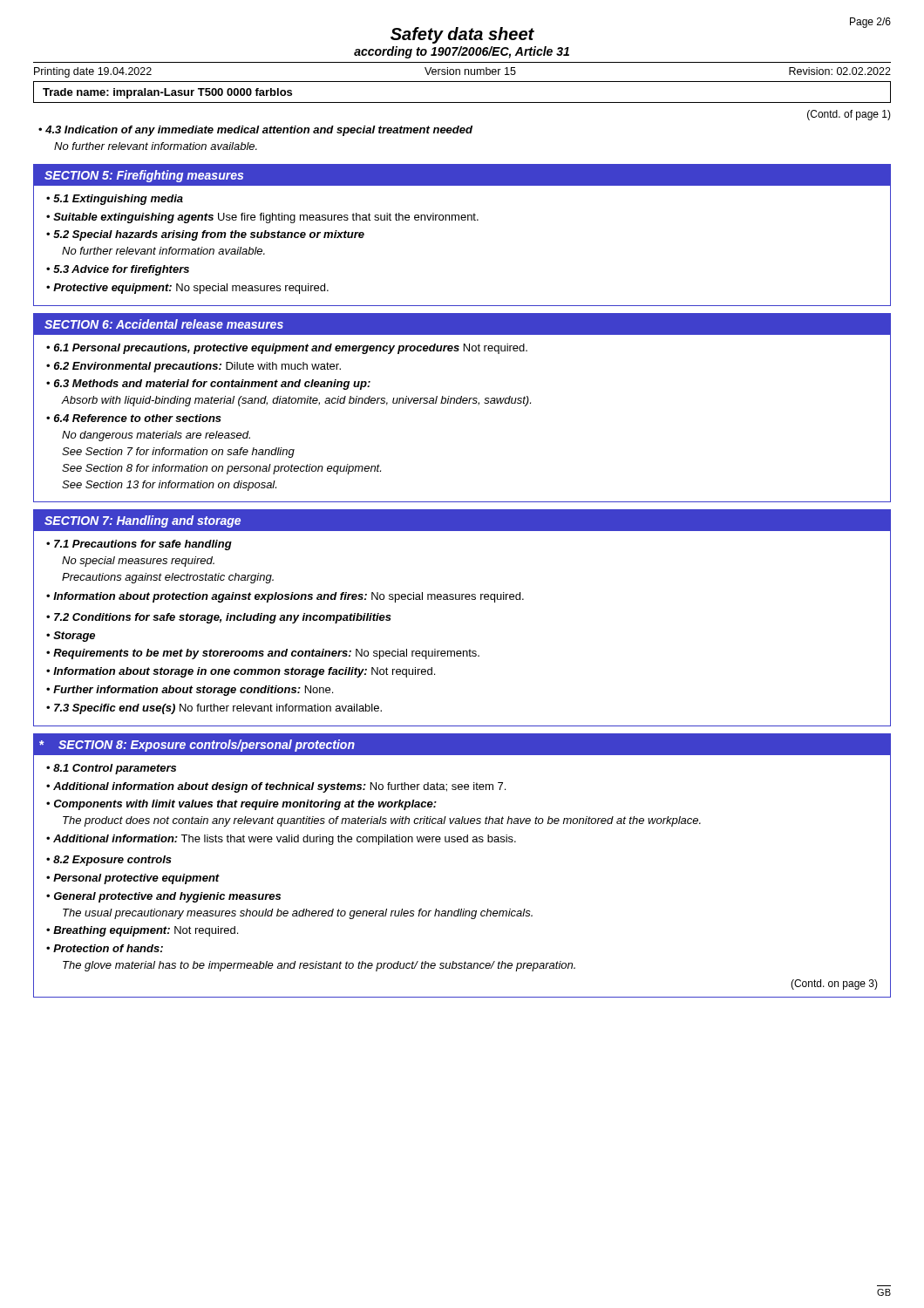Viewport: 924px width, 1308px height.
Task: Locate the block starting "Safety data sheet"
Action: point(462,41)
